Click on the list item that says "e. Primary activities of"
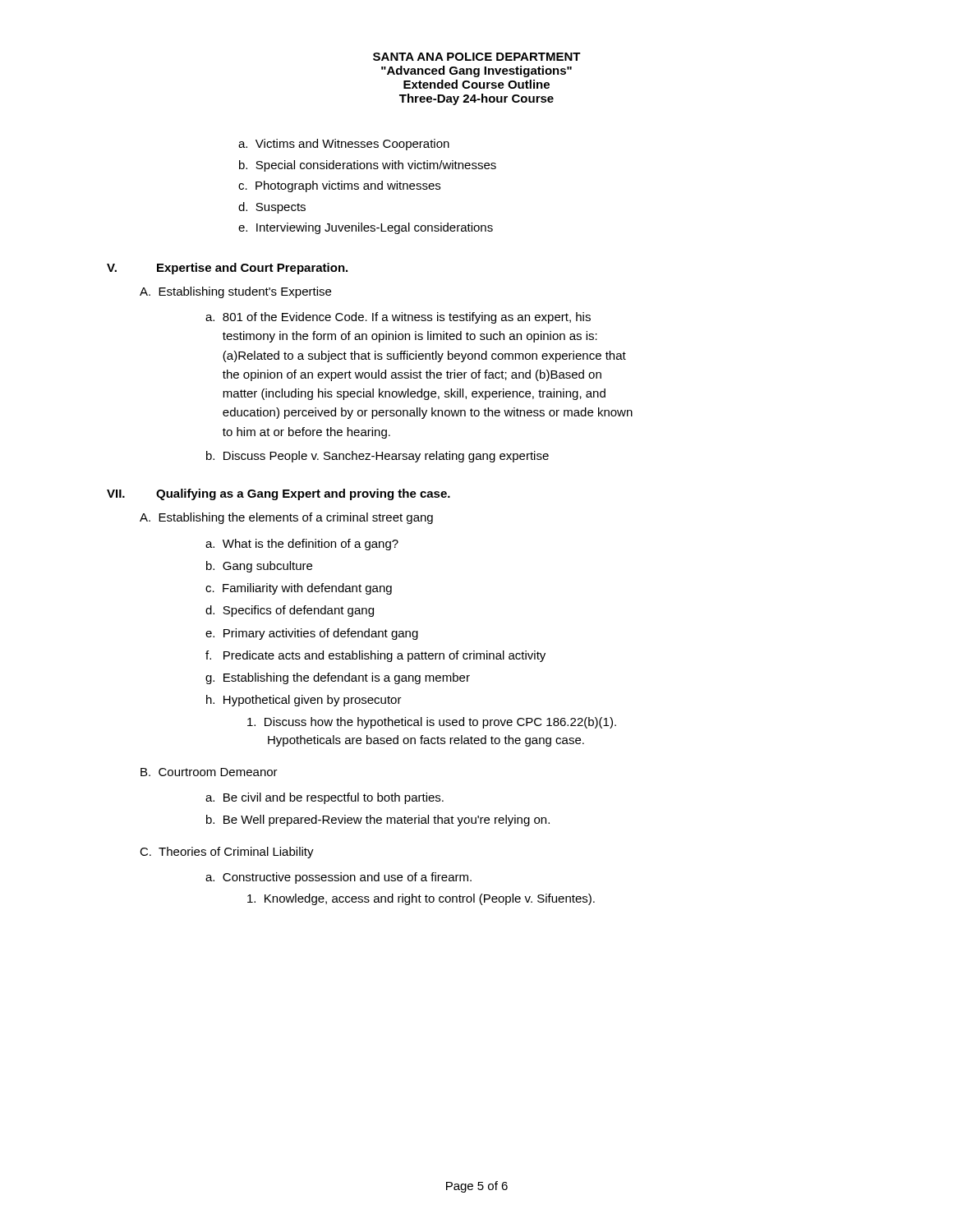Viewport: 953px width, 1232px height. pos(312,632)
